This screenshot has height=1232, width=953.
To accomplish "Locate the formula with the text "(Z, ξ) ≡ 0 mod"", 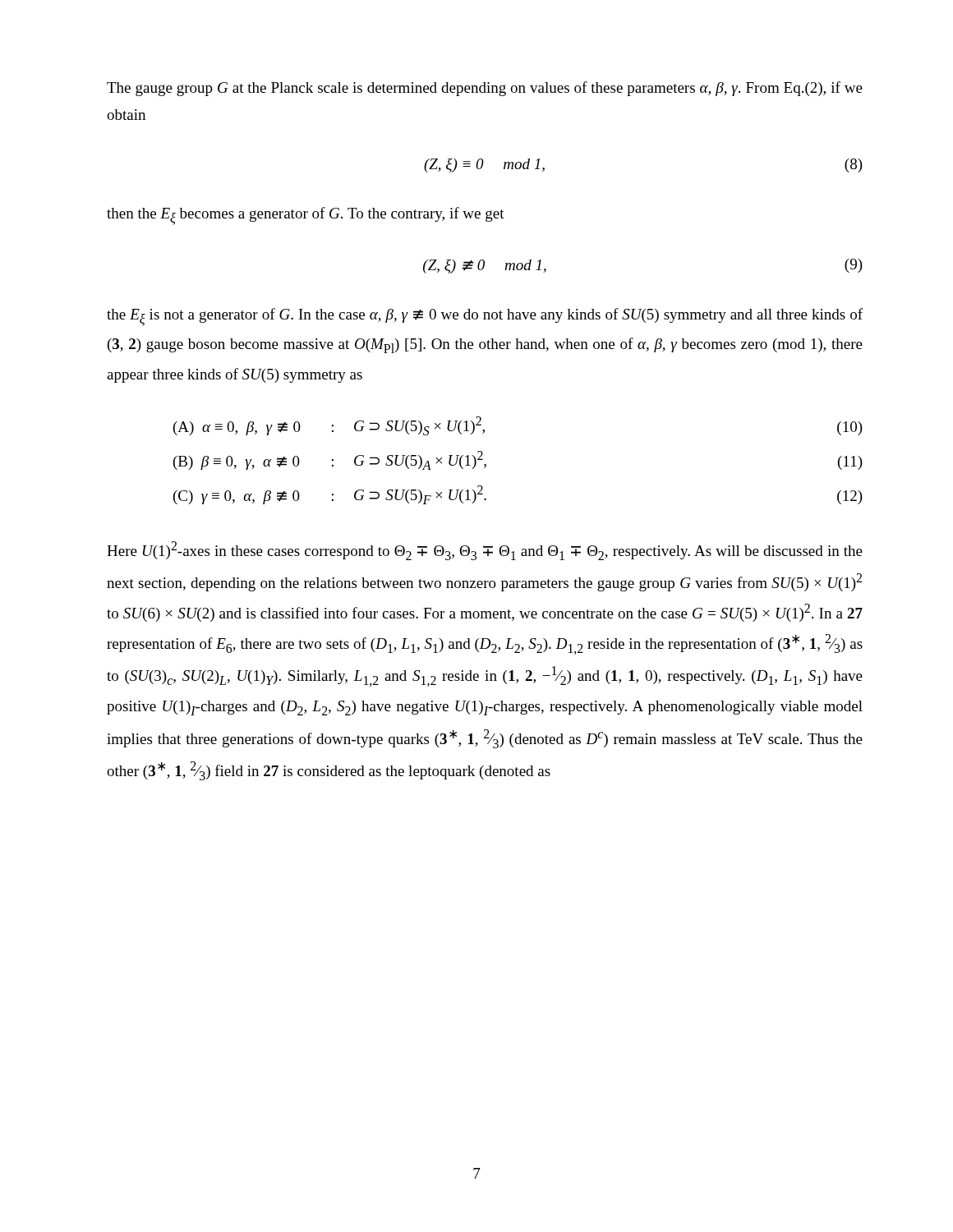I will pyautogui.click(x=451, y=164).
